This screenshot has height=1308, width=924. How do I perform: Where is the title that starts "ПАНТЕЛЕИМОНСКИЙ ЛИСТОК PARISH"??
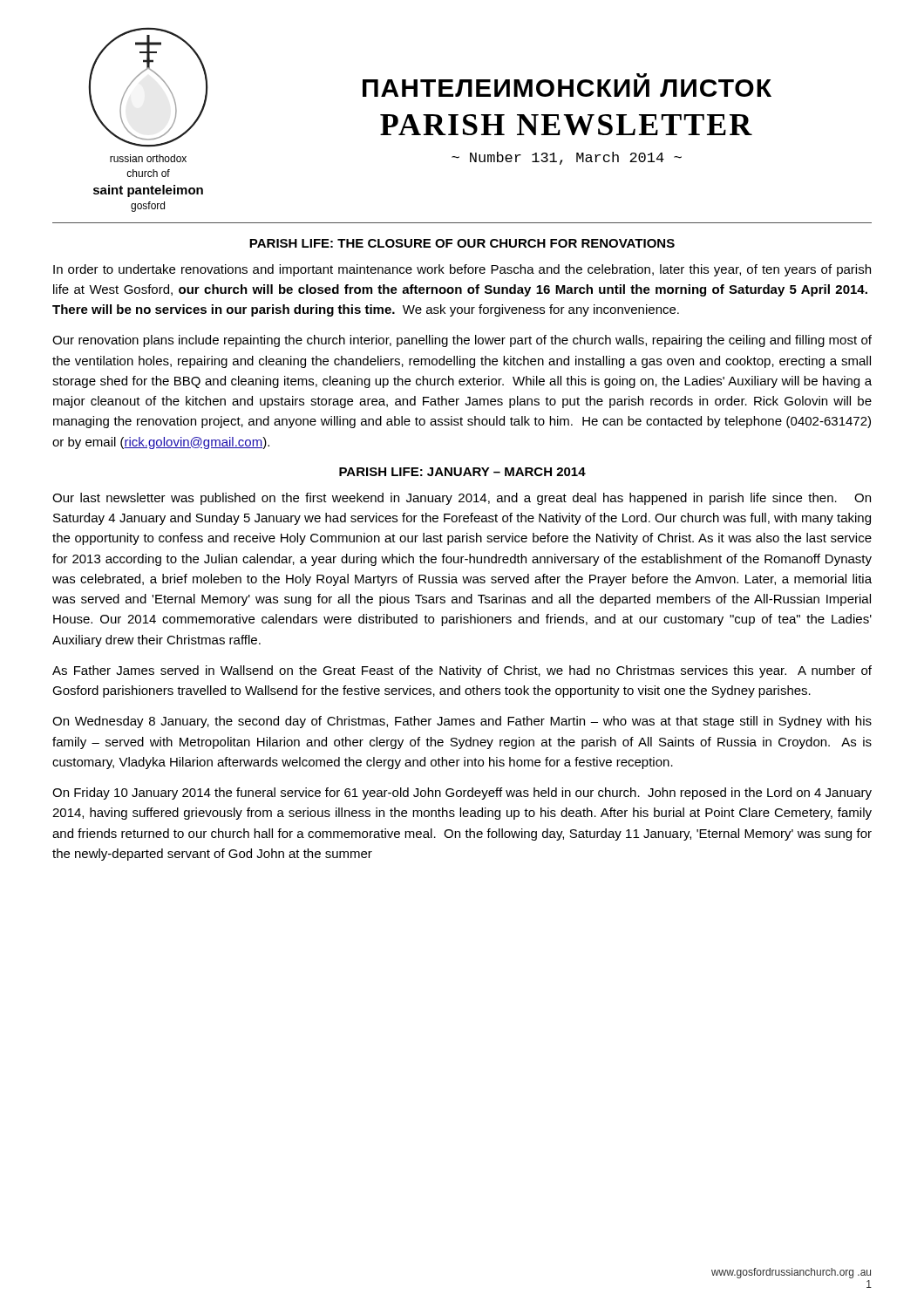tap(567, 120)
